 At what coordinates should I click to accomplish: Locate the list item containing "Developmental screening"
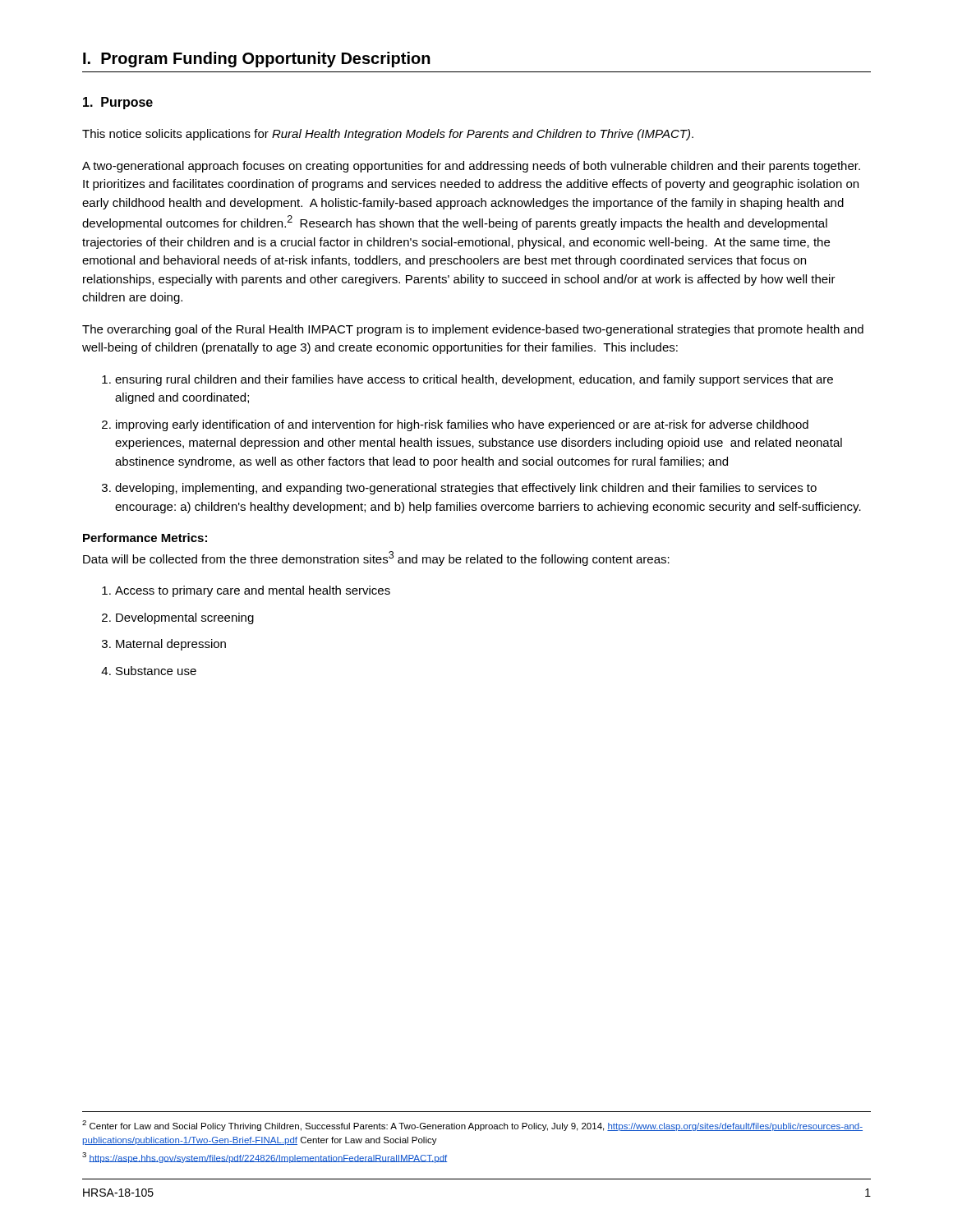click(185, 618)
